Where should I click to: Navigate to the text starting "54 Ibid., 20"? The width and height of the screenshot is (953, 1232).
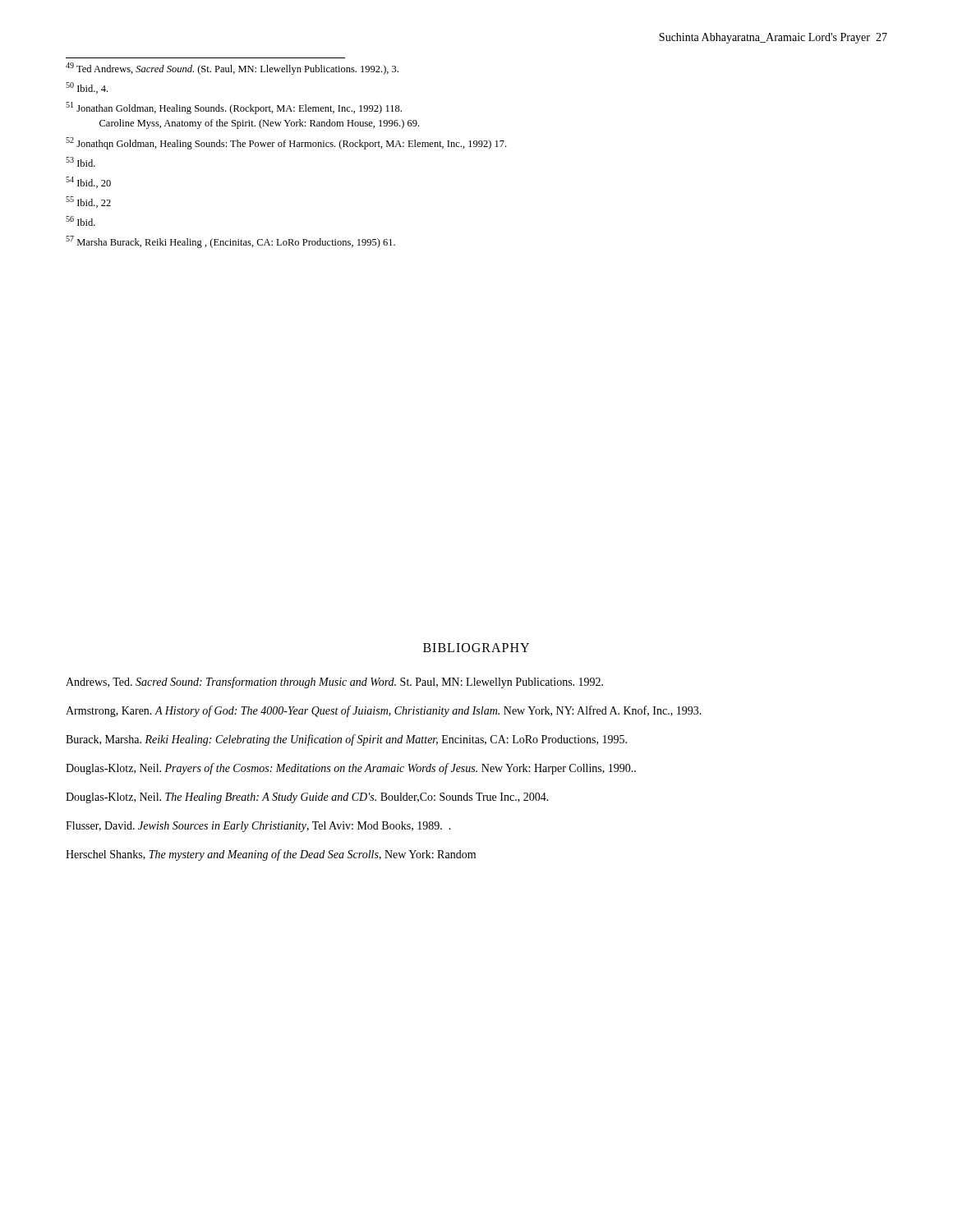88,182
